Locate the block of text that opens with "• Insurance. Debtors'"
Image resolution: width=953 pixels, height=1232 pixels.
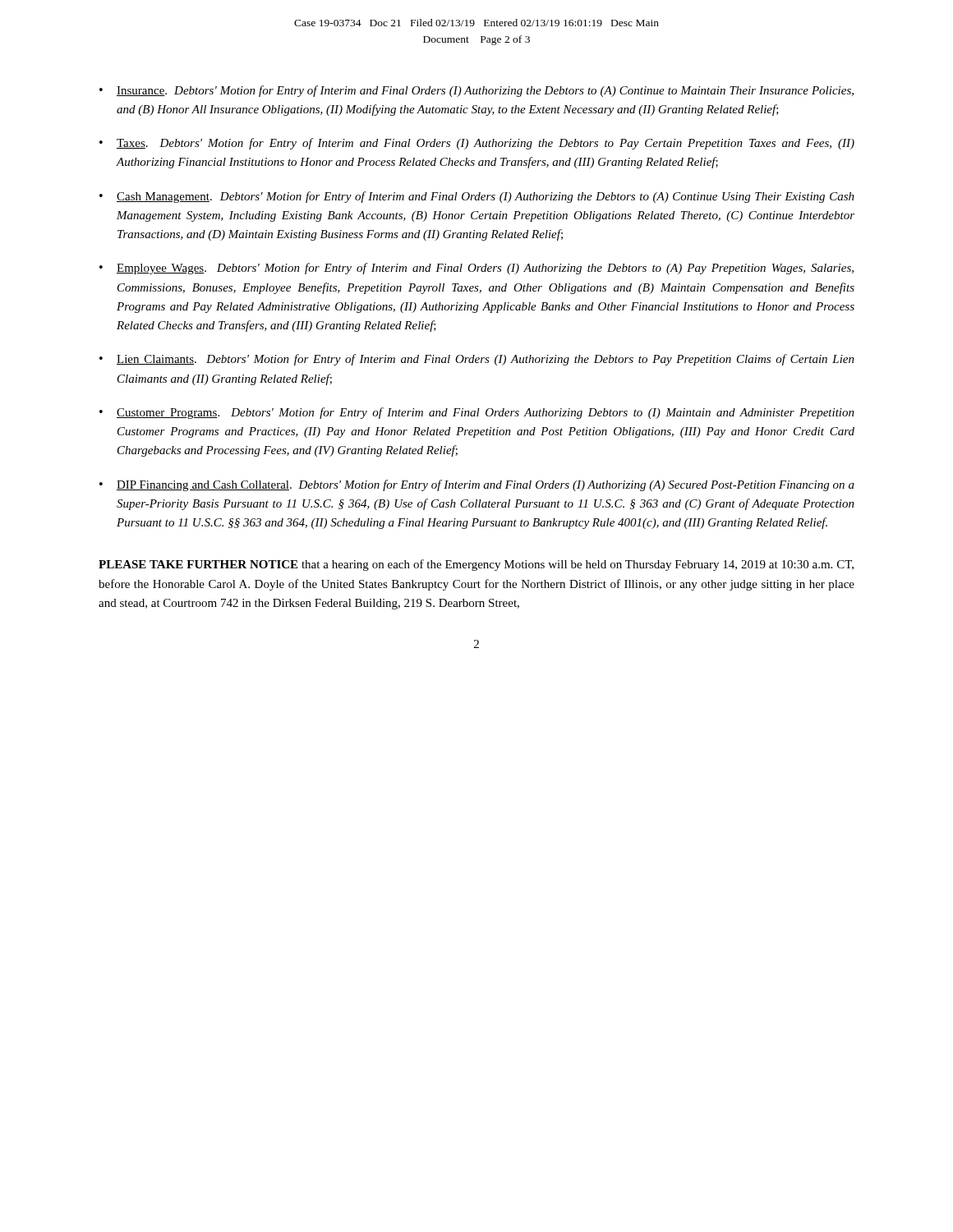click(476, 100)
